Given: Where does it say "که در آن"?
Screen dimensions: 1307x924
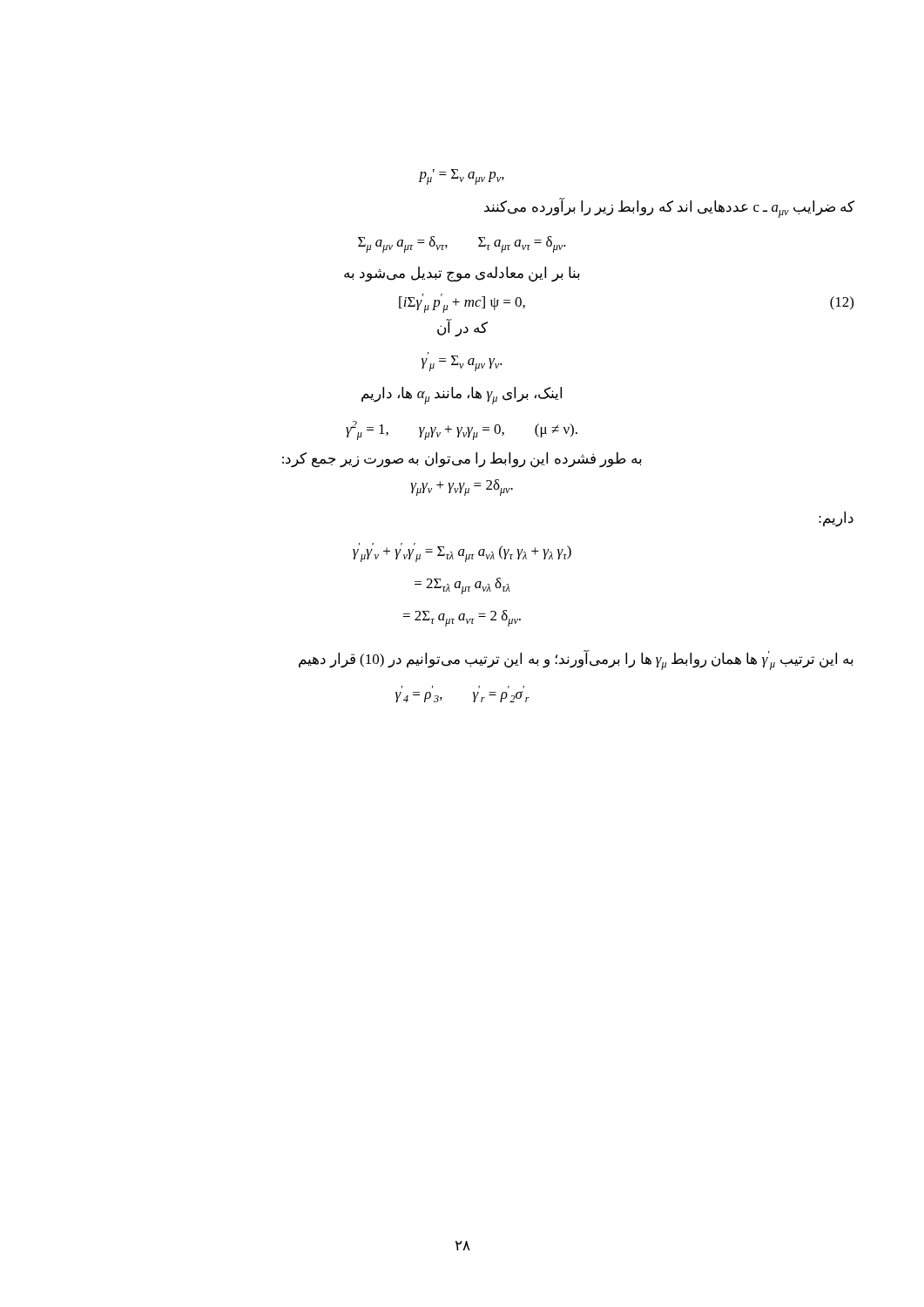Looking at the screenshot, I should click(x=462, y=328).
